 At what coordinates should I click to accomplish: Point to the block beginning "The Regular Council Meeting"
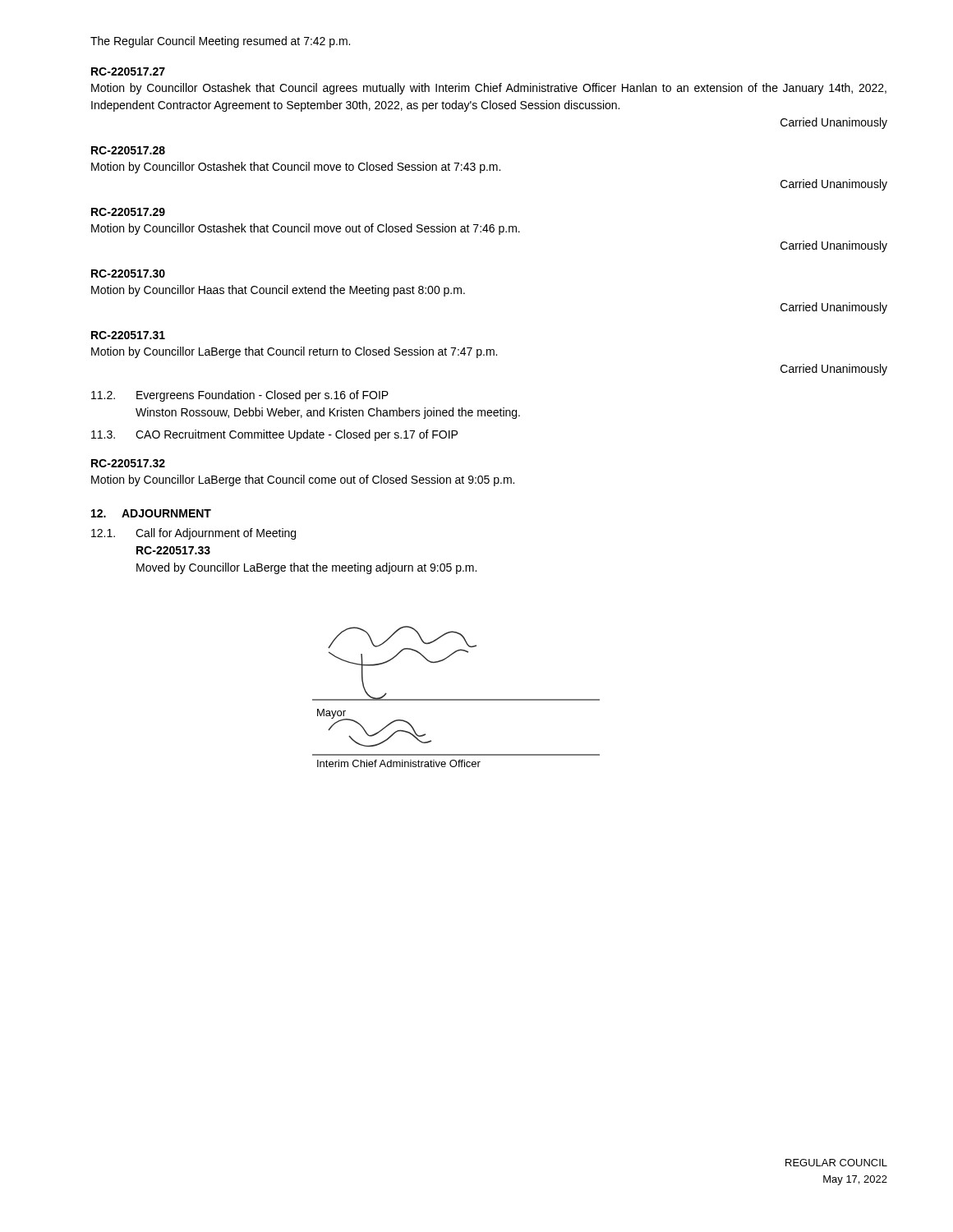(x=221, y=41)
